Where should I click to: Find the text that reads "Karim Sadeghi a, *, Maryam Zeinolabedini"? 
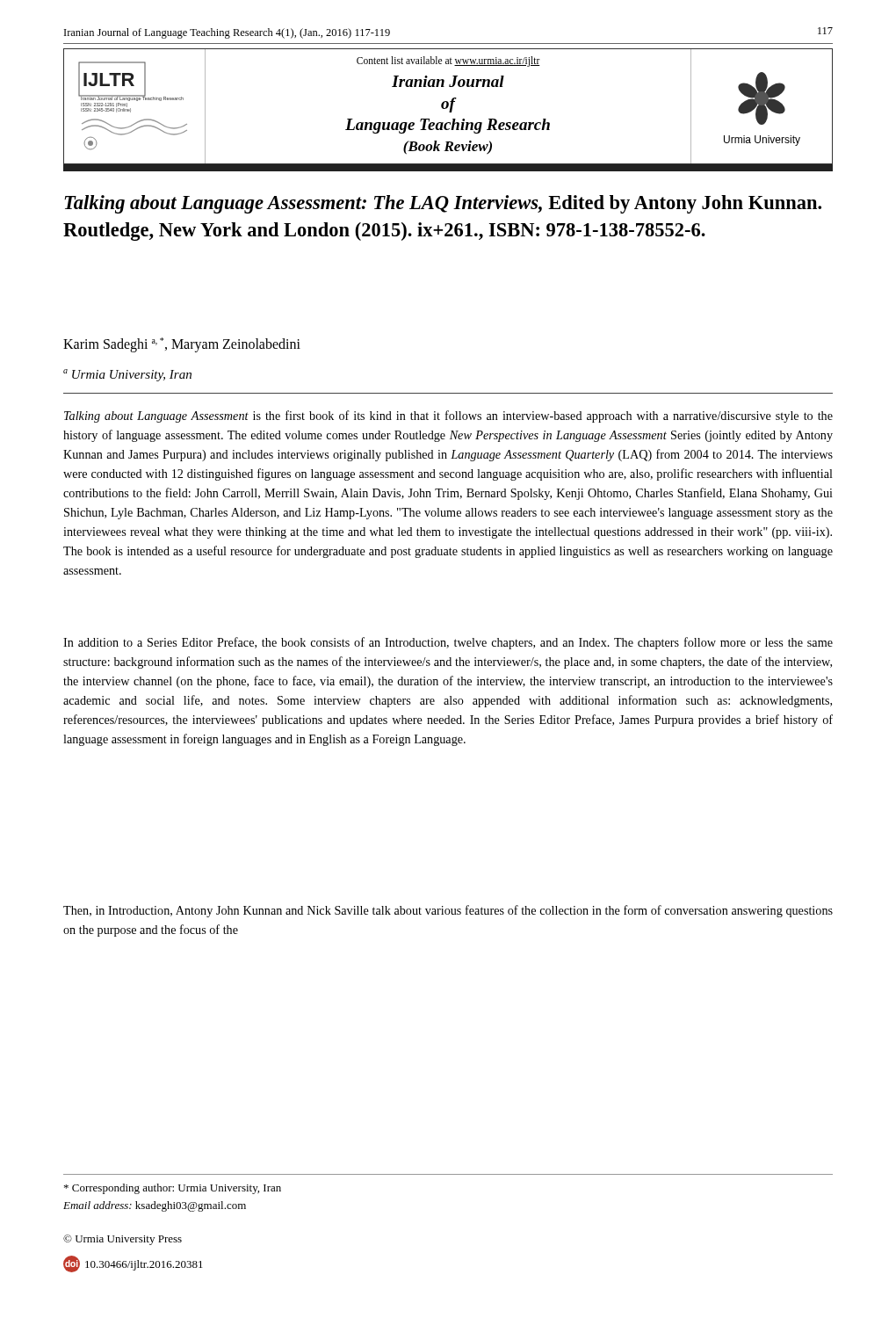(182, 344)
